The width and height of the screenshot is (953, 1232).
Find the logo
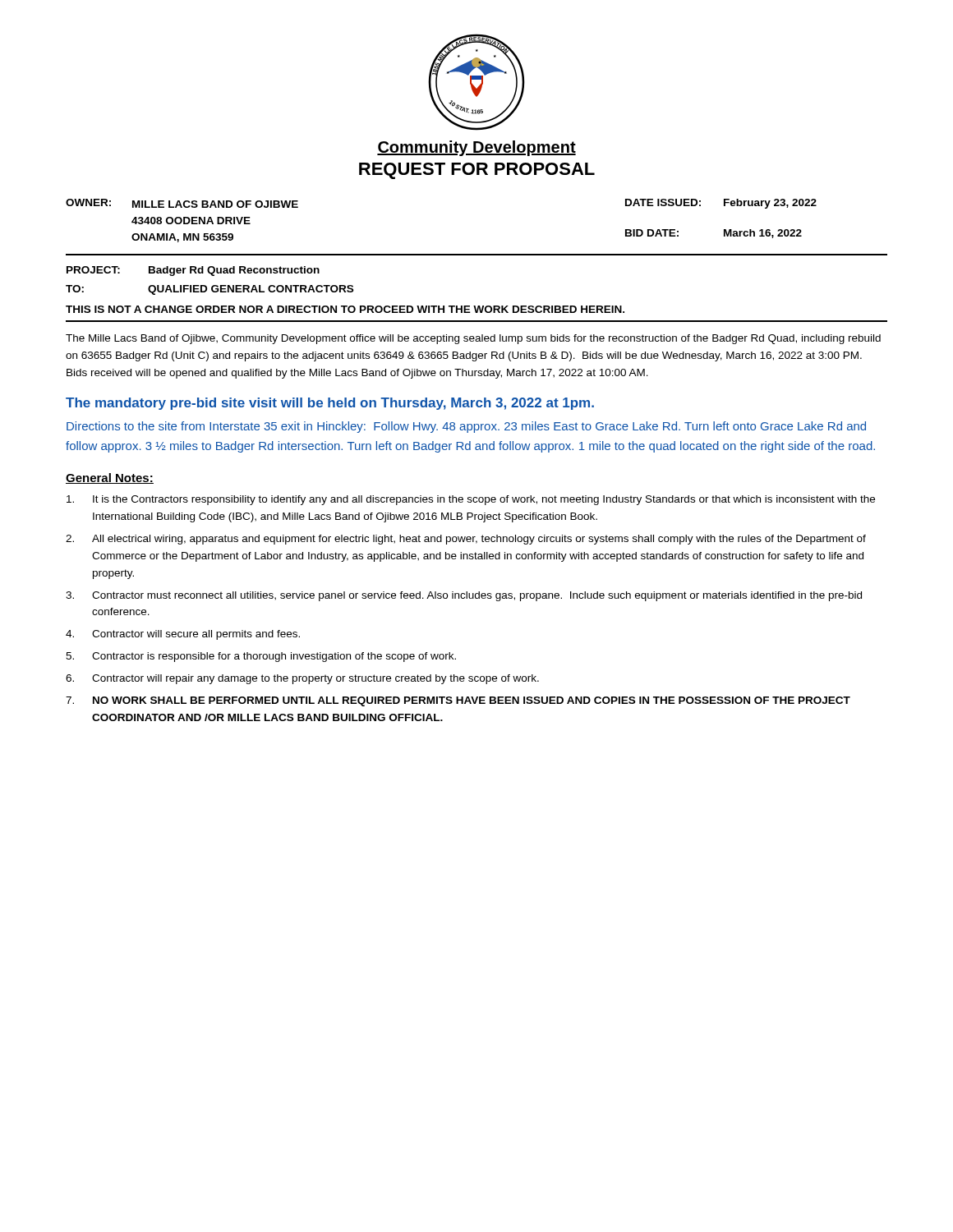pos(476,107)
